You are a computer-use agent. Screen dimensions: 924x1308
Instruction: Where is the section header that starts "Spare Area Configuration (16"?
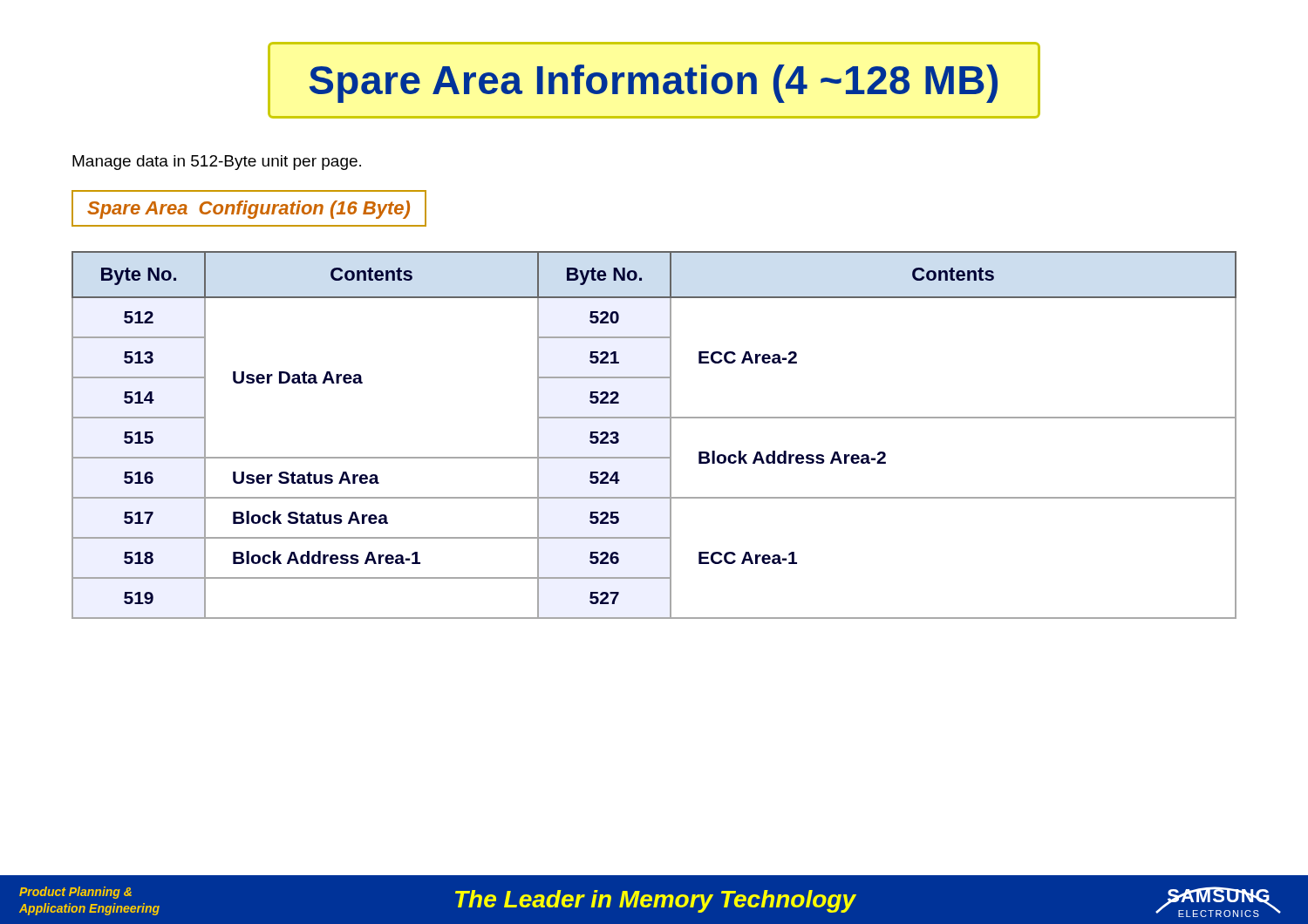[249, 208]
